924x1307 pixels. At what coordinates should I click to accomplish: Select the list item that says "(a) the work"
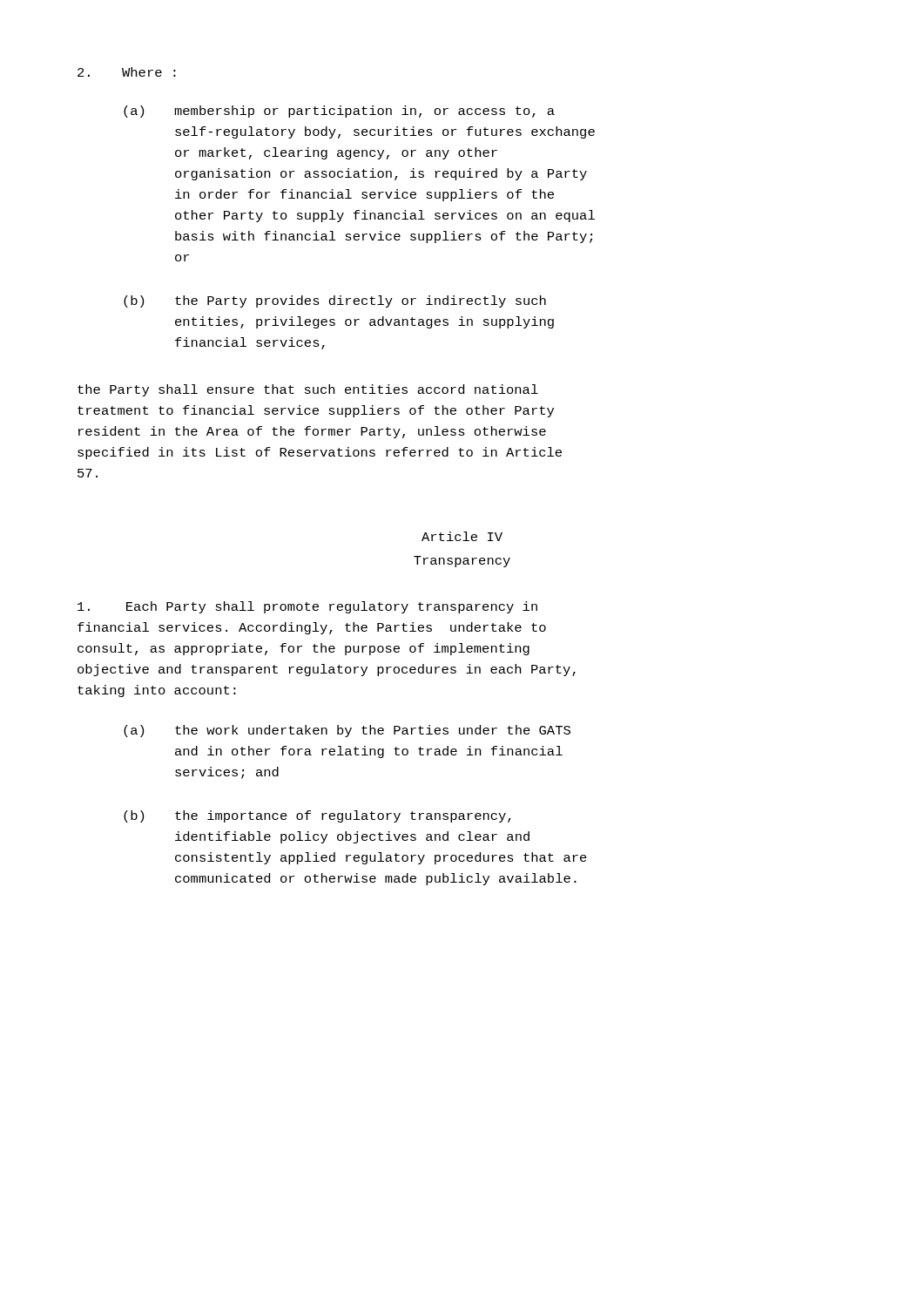tap(485, 752)
